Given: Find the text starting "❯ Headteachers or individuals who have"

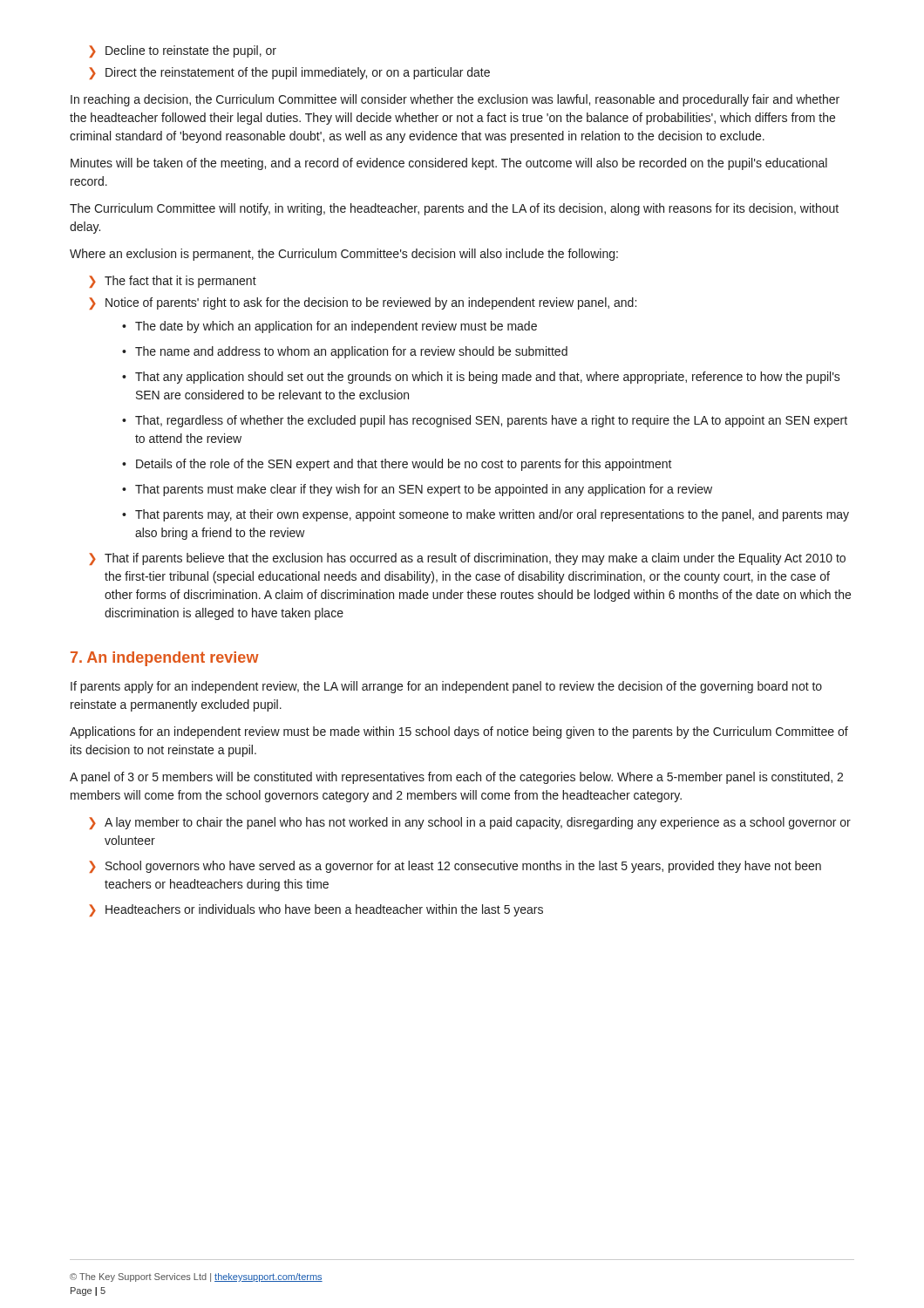Looking at the screenshot, I should tap(471, 910).
